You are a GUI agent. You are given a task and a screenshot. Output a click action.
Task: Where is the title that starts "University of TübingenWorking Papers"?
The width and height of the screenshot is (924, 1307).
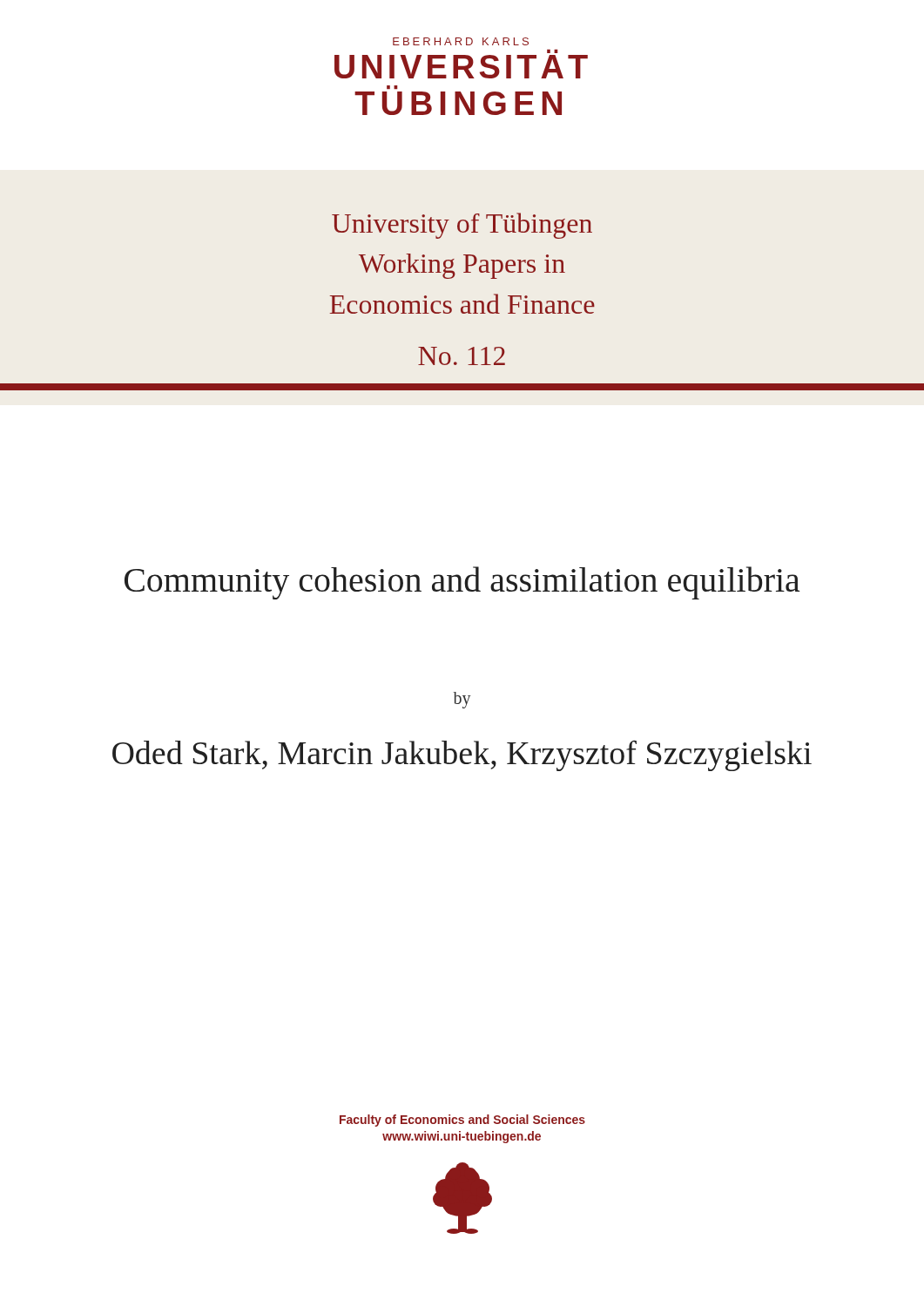(x=462, y=288)
